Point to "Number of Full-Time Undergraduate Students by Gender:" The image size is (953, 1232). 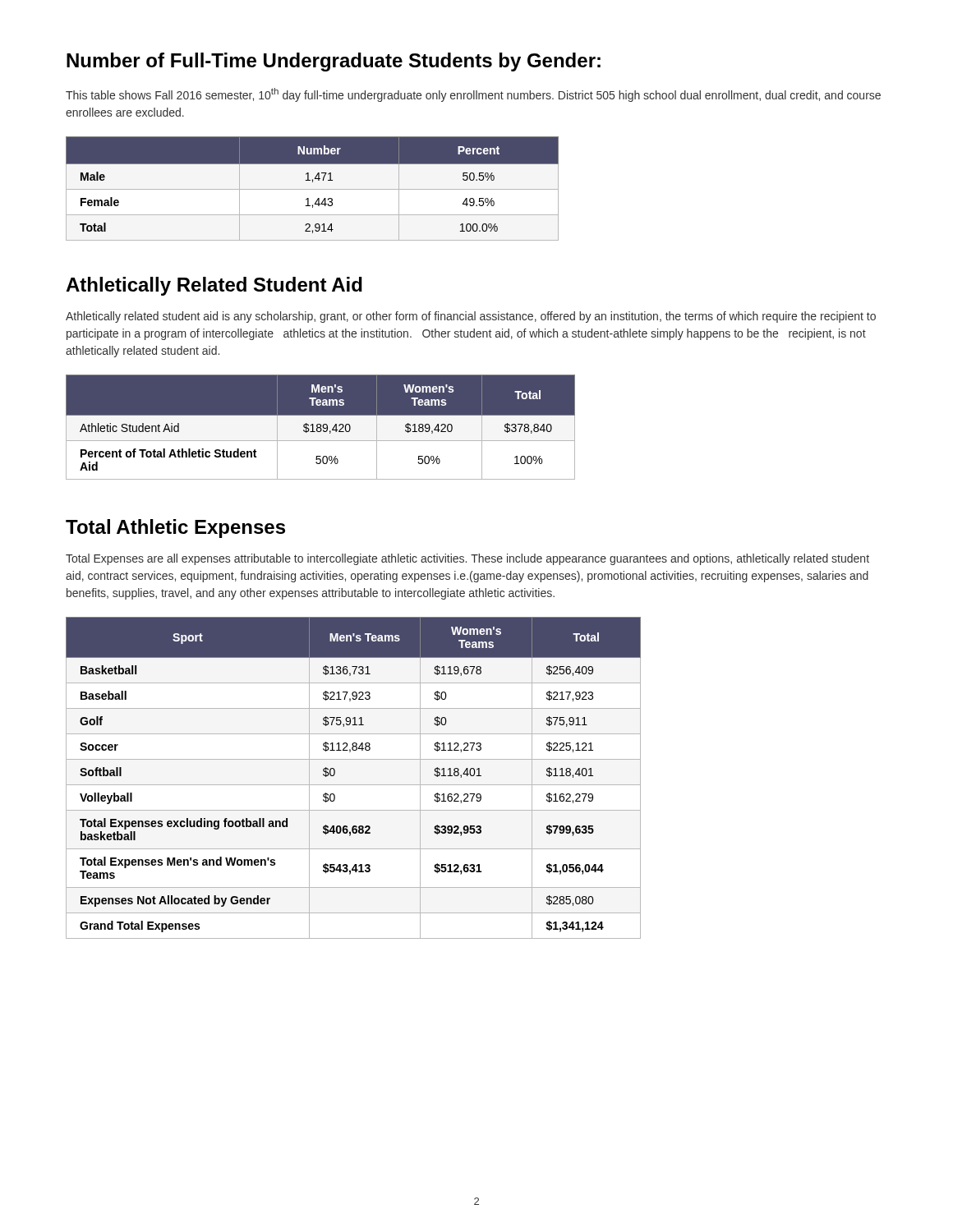[x=476, y=61]
